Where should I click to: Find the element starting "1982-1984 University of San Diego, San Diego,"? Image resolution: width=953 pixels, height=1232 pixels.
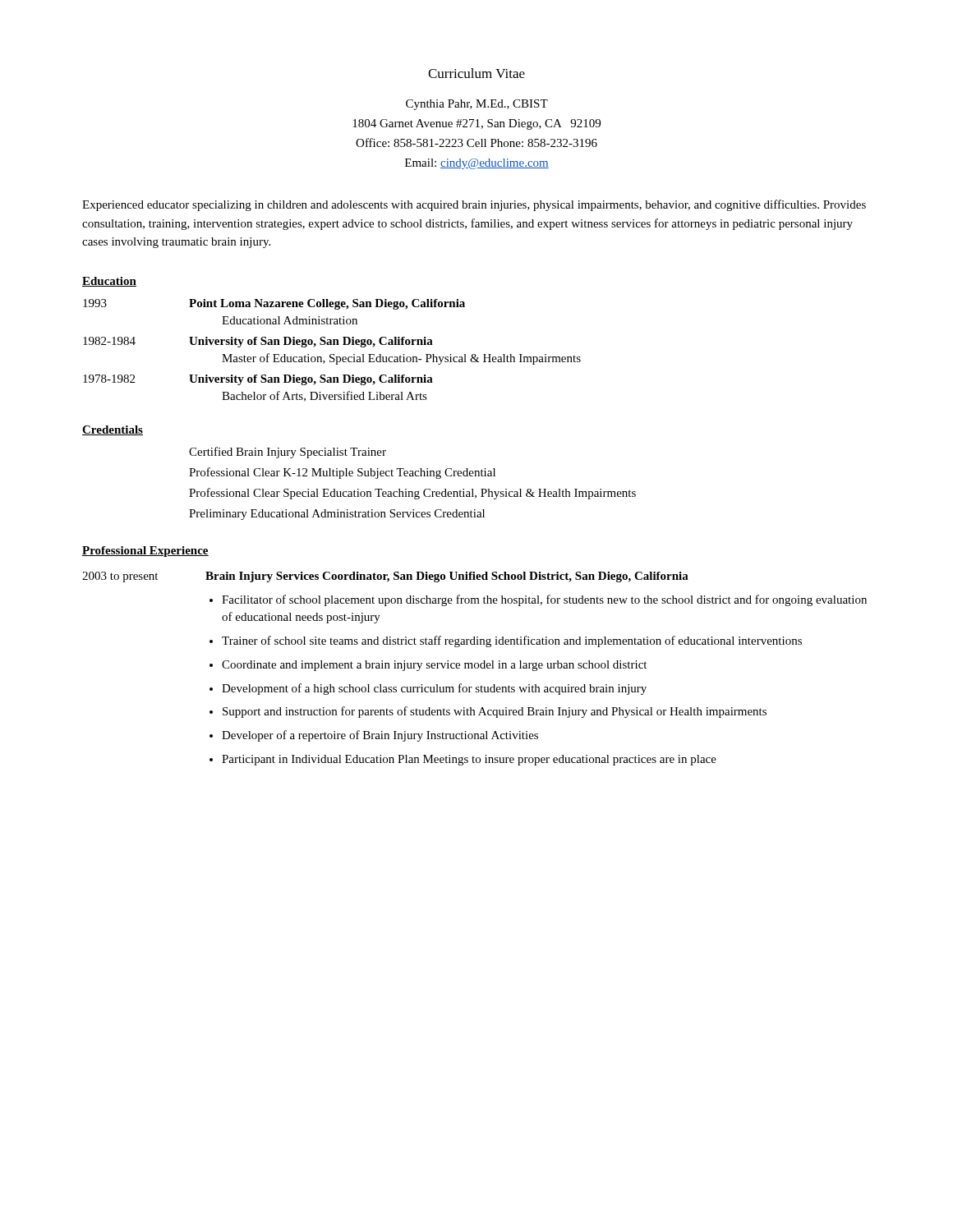point(476,349)
